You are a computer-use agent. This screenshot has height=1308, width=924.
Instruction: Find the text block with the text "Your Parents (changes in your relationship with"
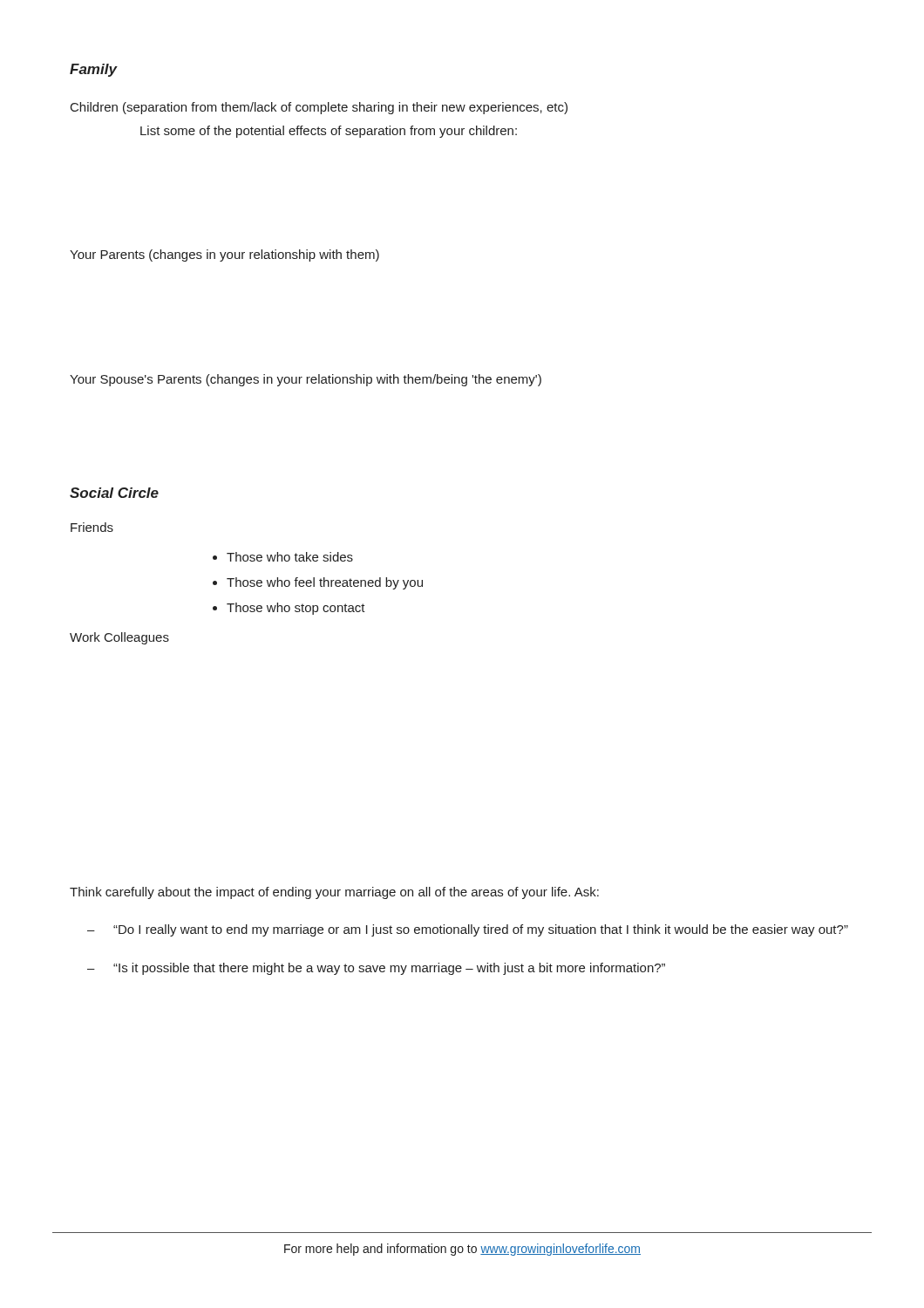click(225, 254)
